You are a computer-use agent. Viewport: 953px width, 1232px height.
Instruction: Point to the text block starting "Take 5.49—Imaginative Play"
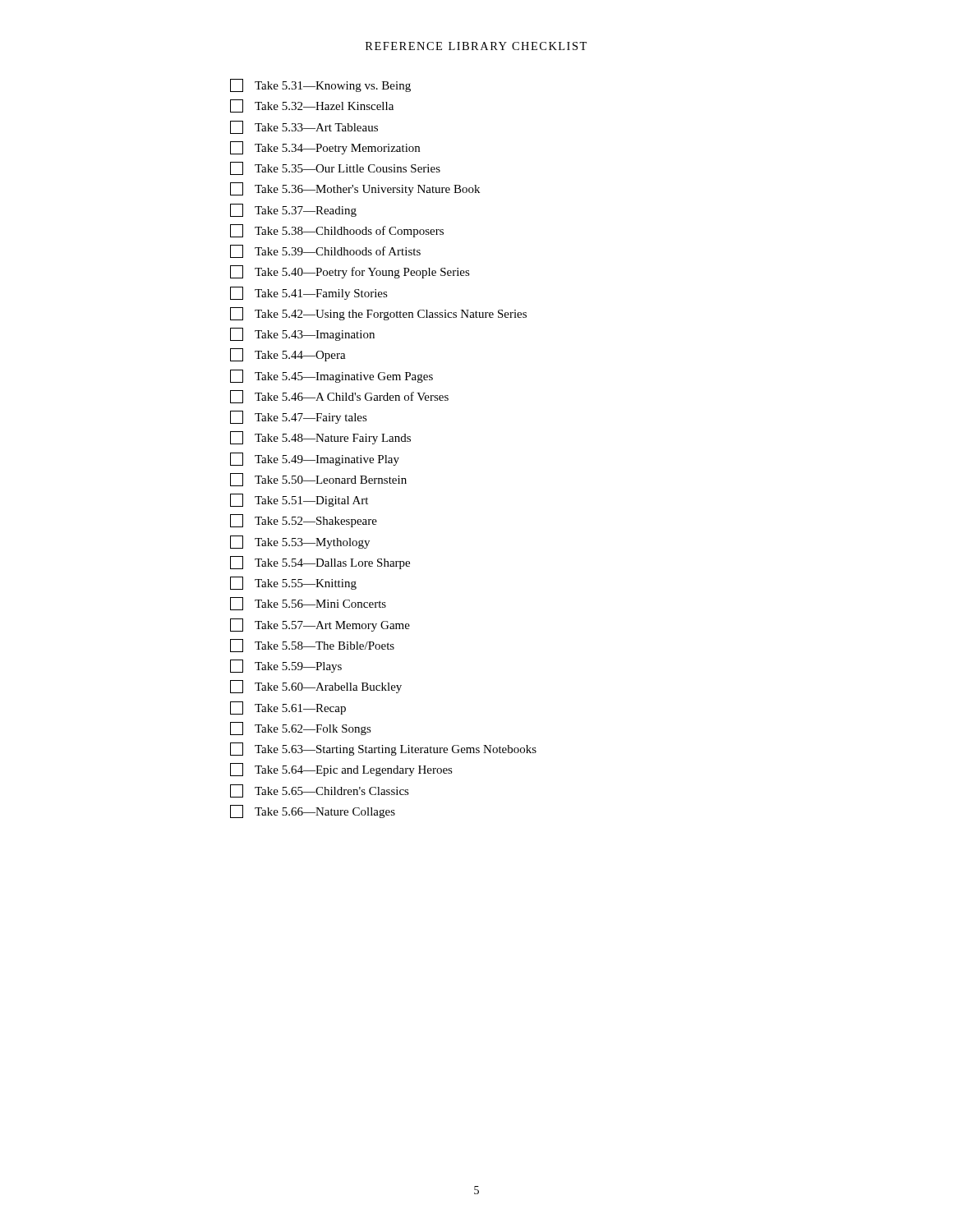point(315,459)
